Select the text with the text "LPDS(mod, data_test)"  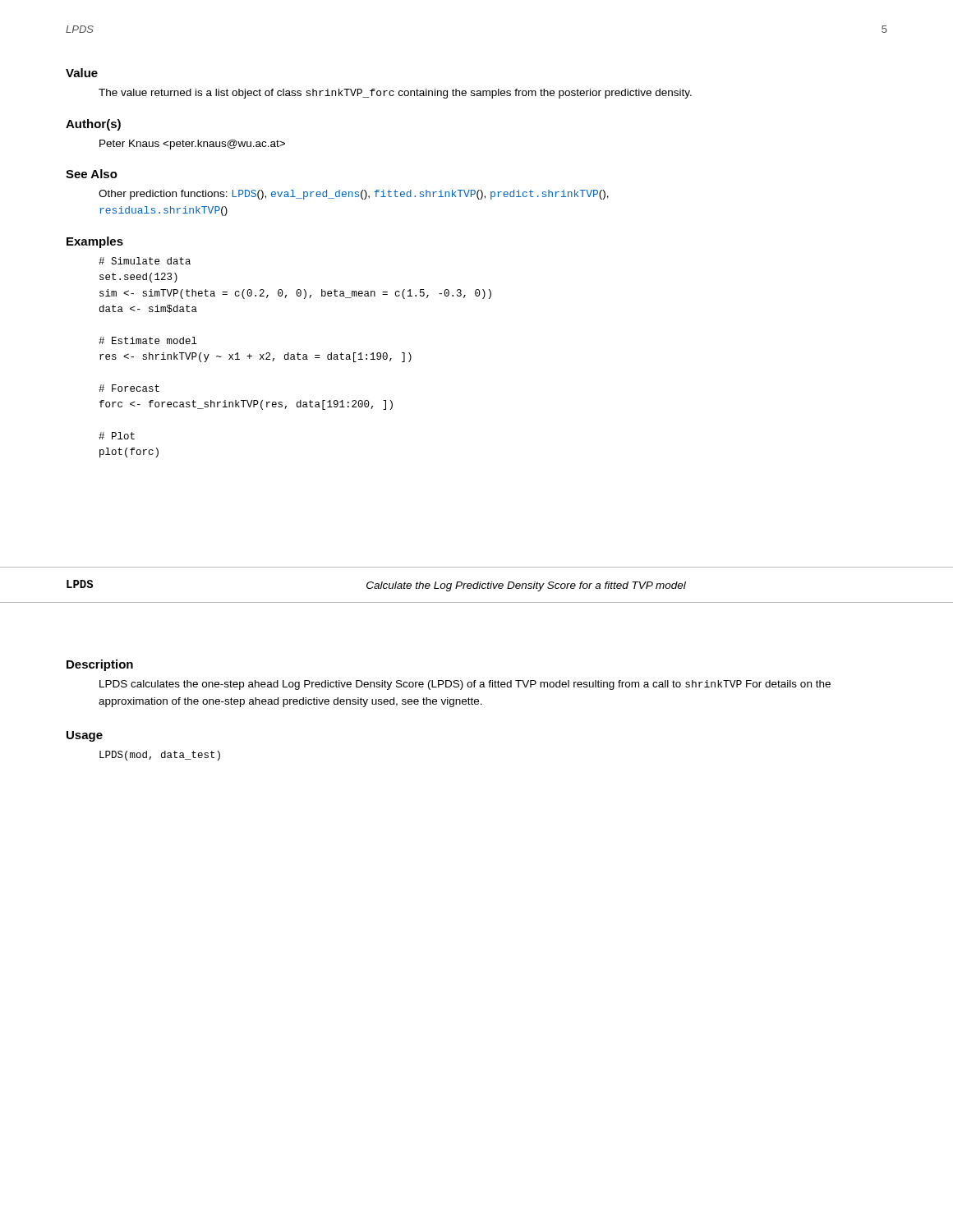[x=160, y=755]
